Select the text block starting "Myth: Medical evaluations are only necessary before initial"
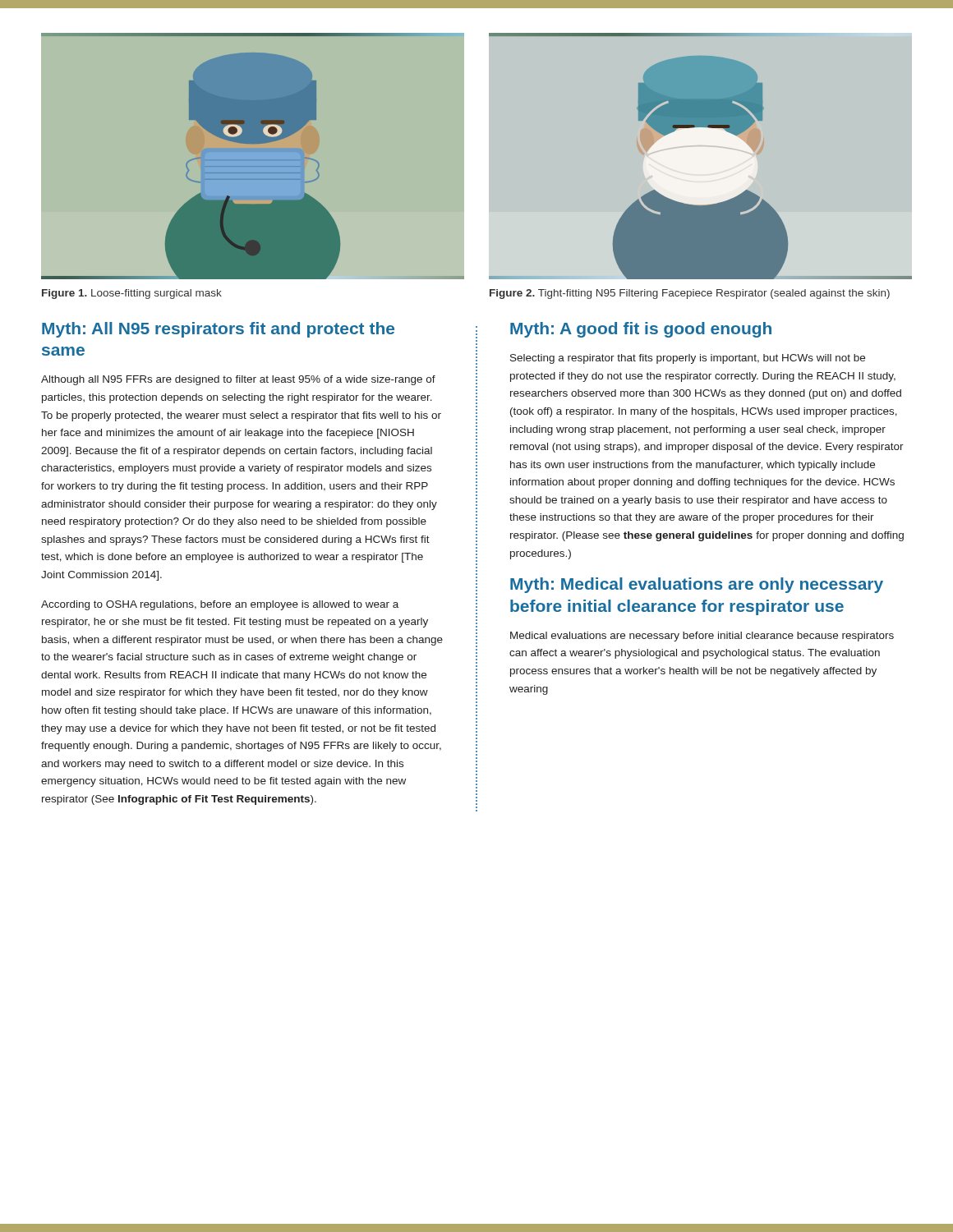The height and width of the screenshot is (1232, 953). point(711,595)
